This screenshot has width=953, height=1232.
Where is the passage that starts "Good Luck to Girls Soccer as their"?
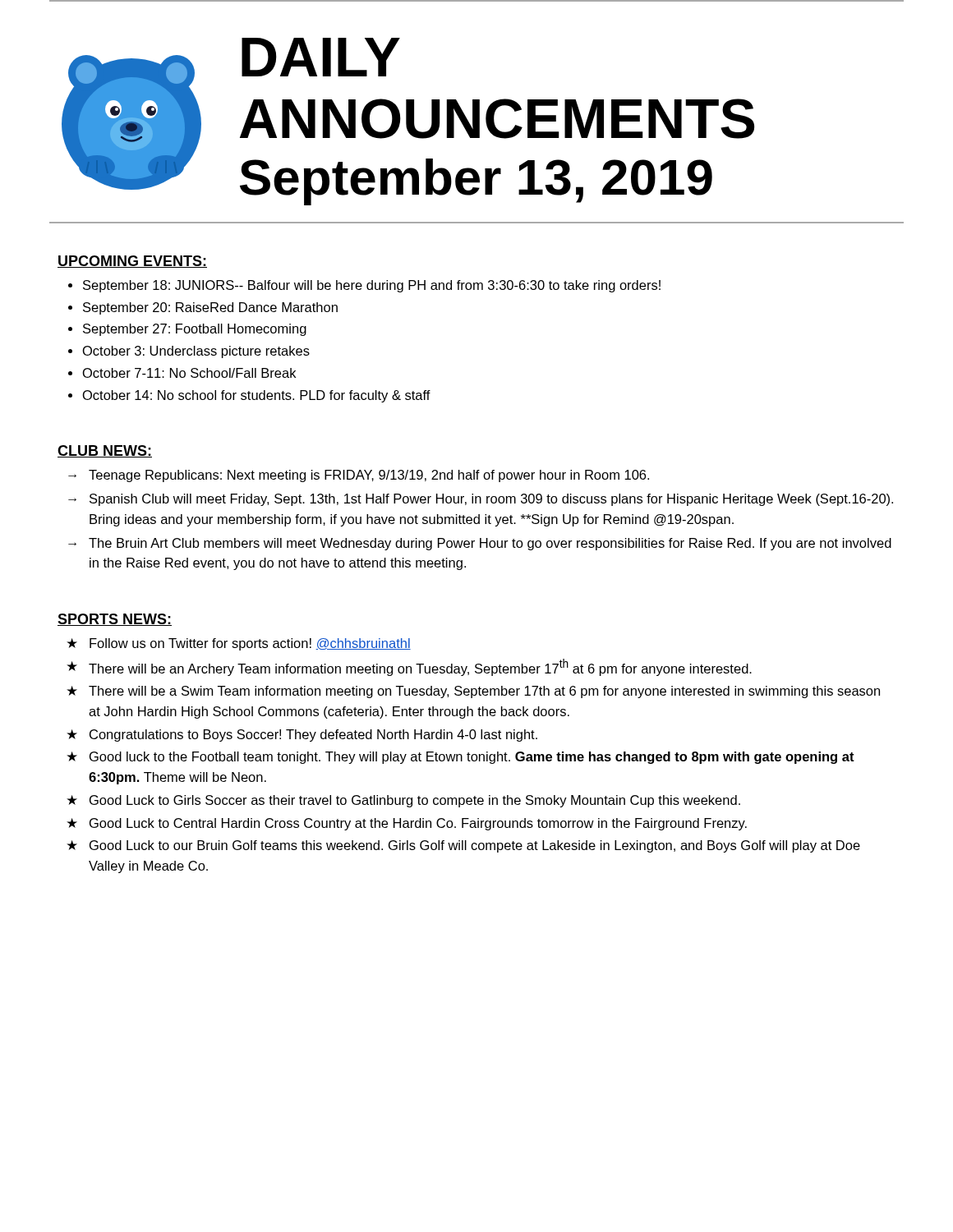415,800
